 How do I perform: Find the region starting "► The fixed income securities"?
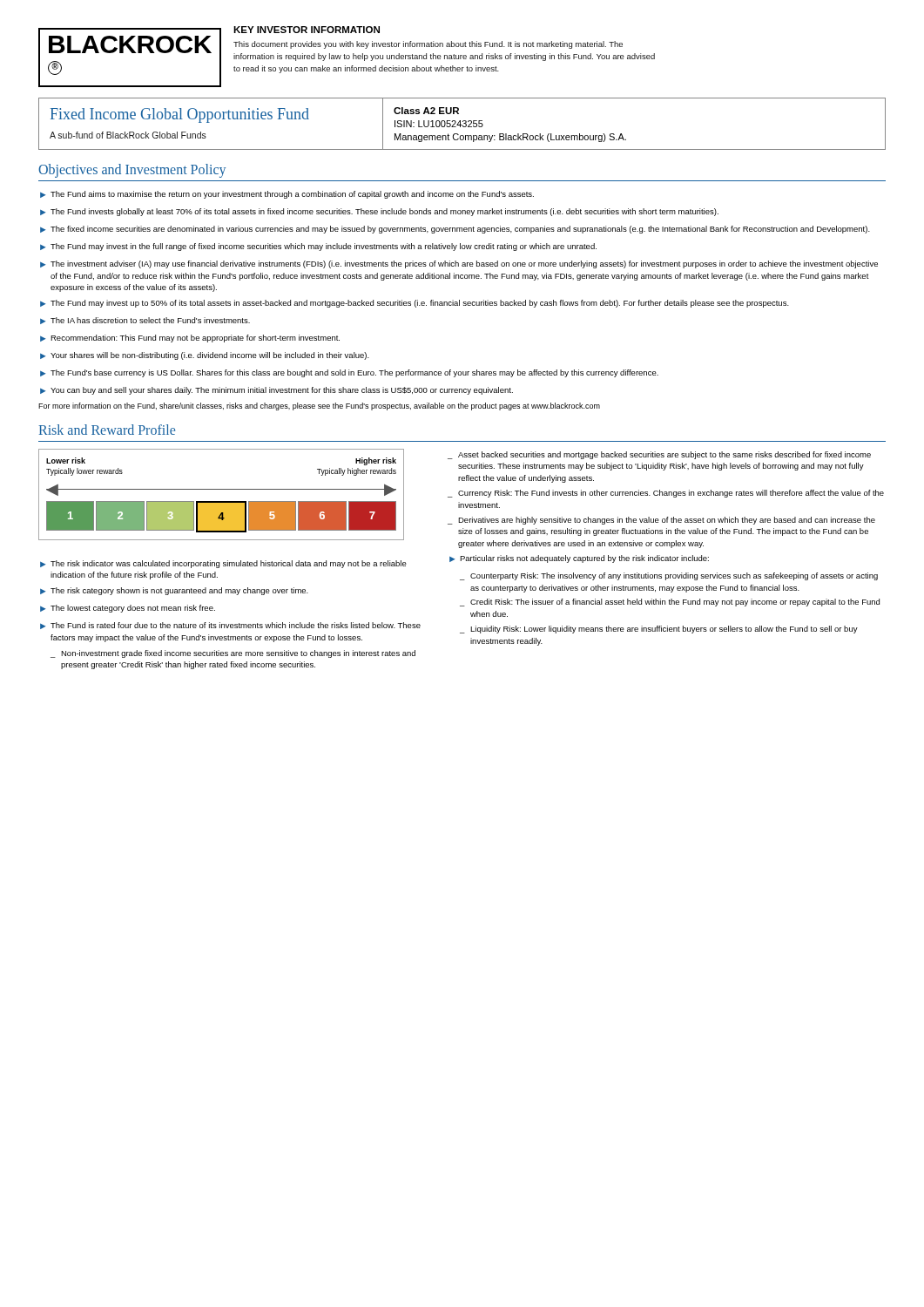462,230
